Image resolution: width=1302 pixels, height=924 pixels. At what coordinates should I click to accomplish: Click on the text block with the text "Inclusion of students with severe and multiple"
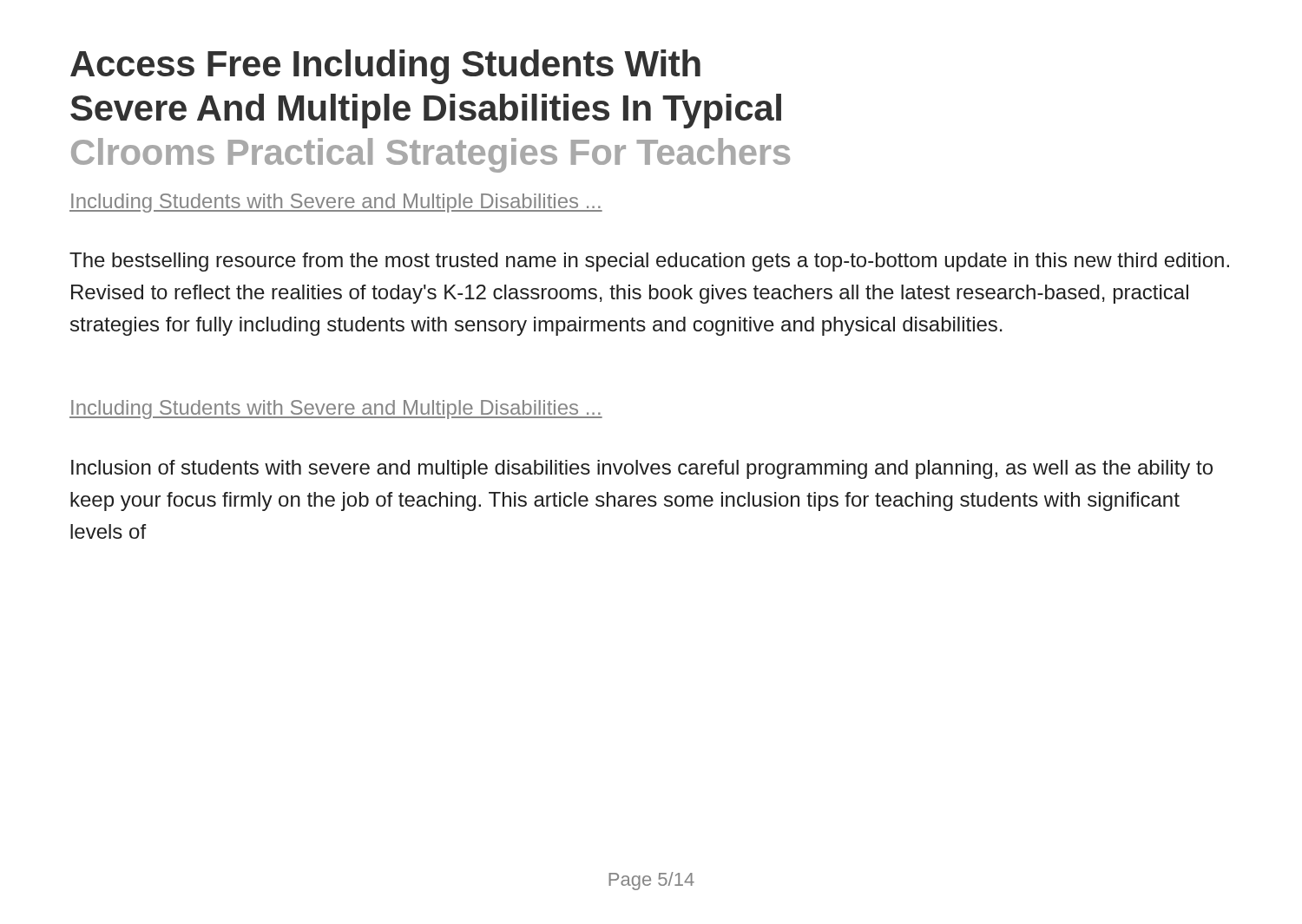click(x=651, y=499)
